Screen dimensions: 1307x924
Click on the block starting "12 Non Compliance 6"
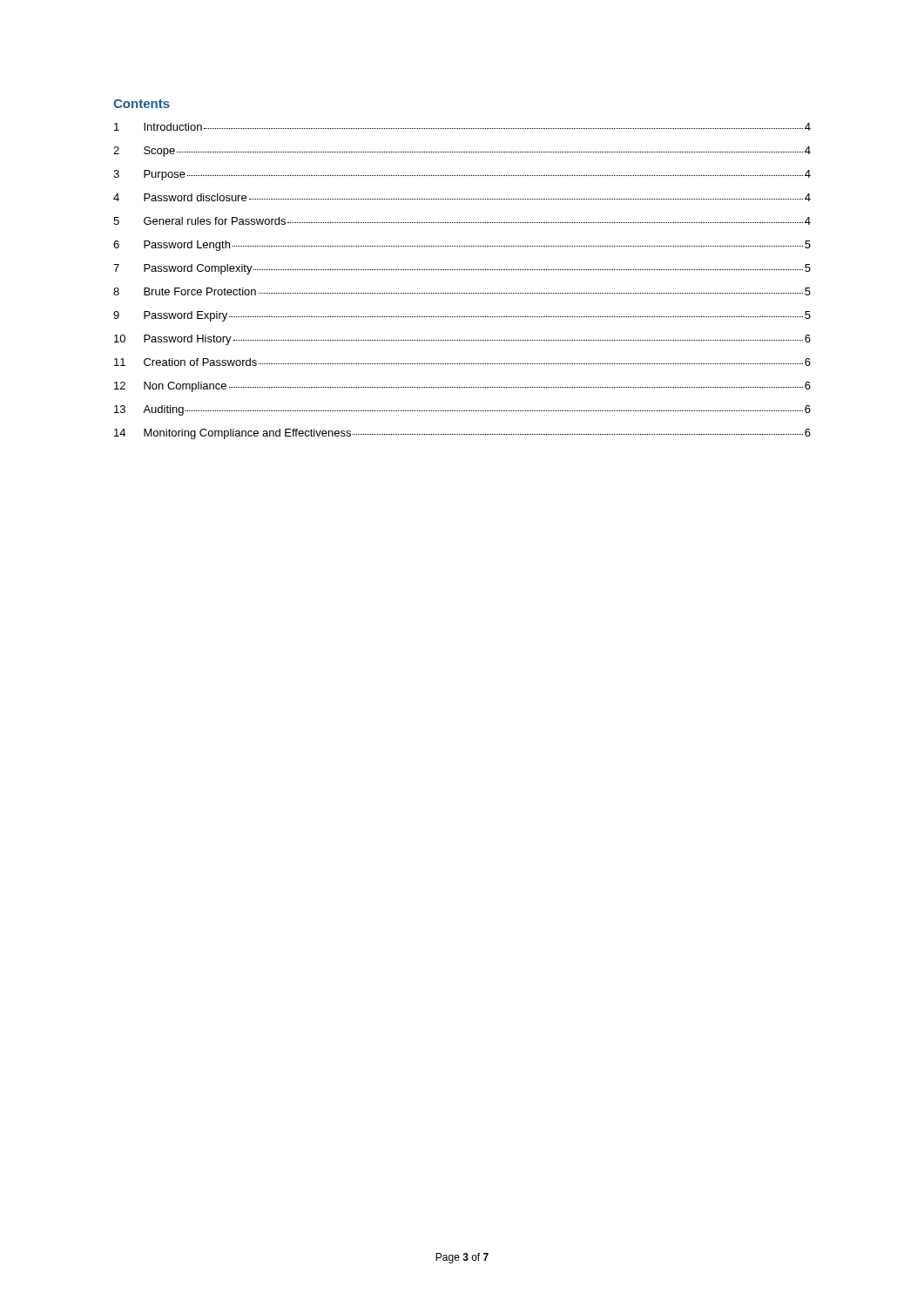coord(462,385)
